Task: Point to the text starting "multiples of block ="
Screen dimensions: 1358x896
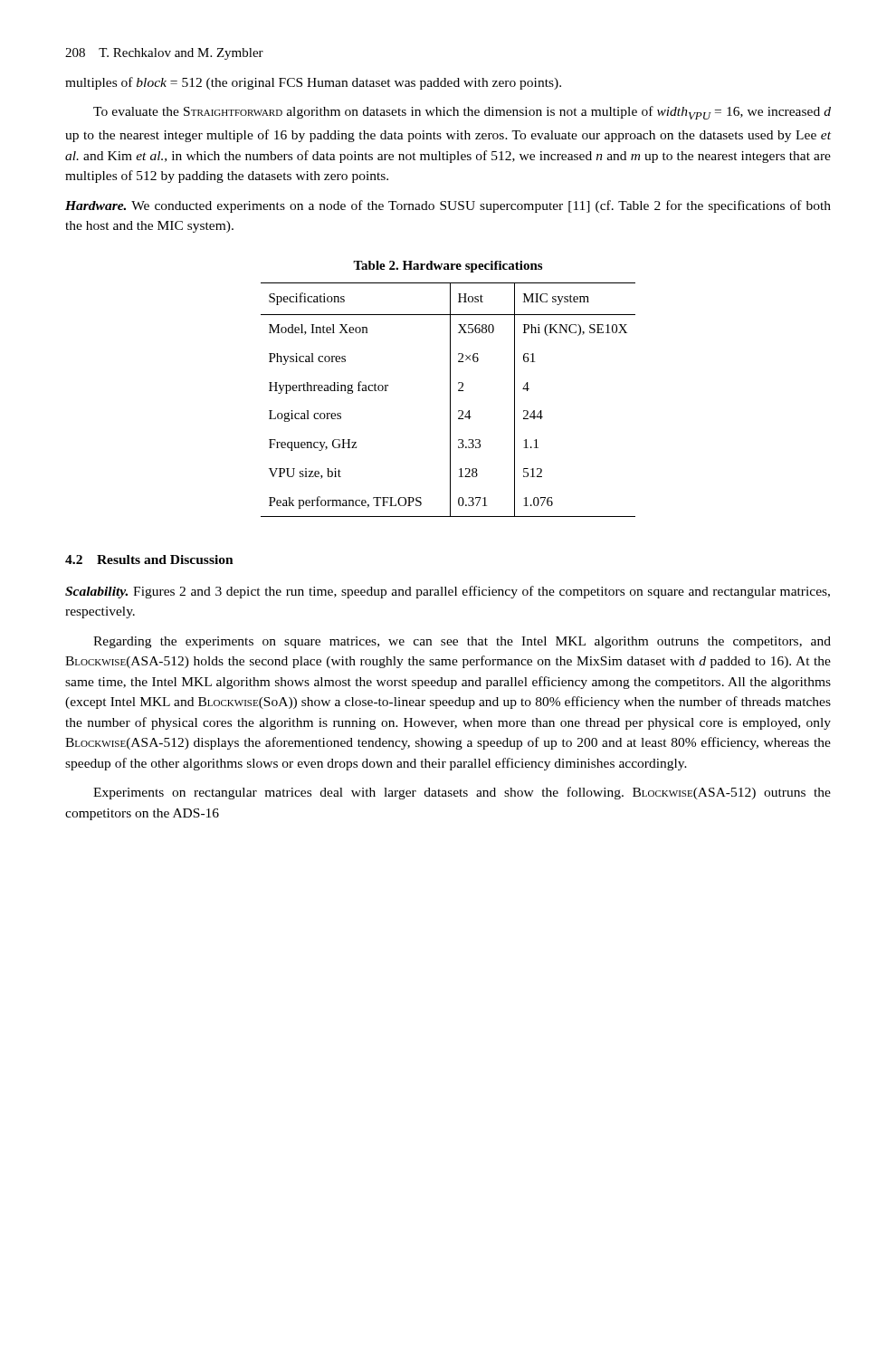Action: tap(314, 82)
